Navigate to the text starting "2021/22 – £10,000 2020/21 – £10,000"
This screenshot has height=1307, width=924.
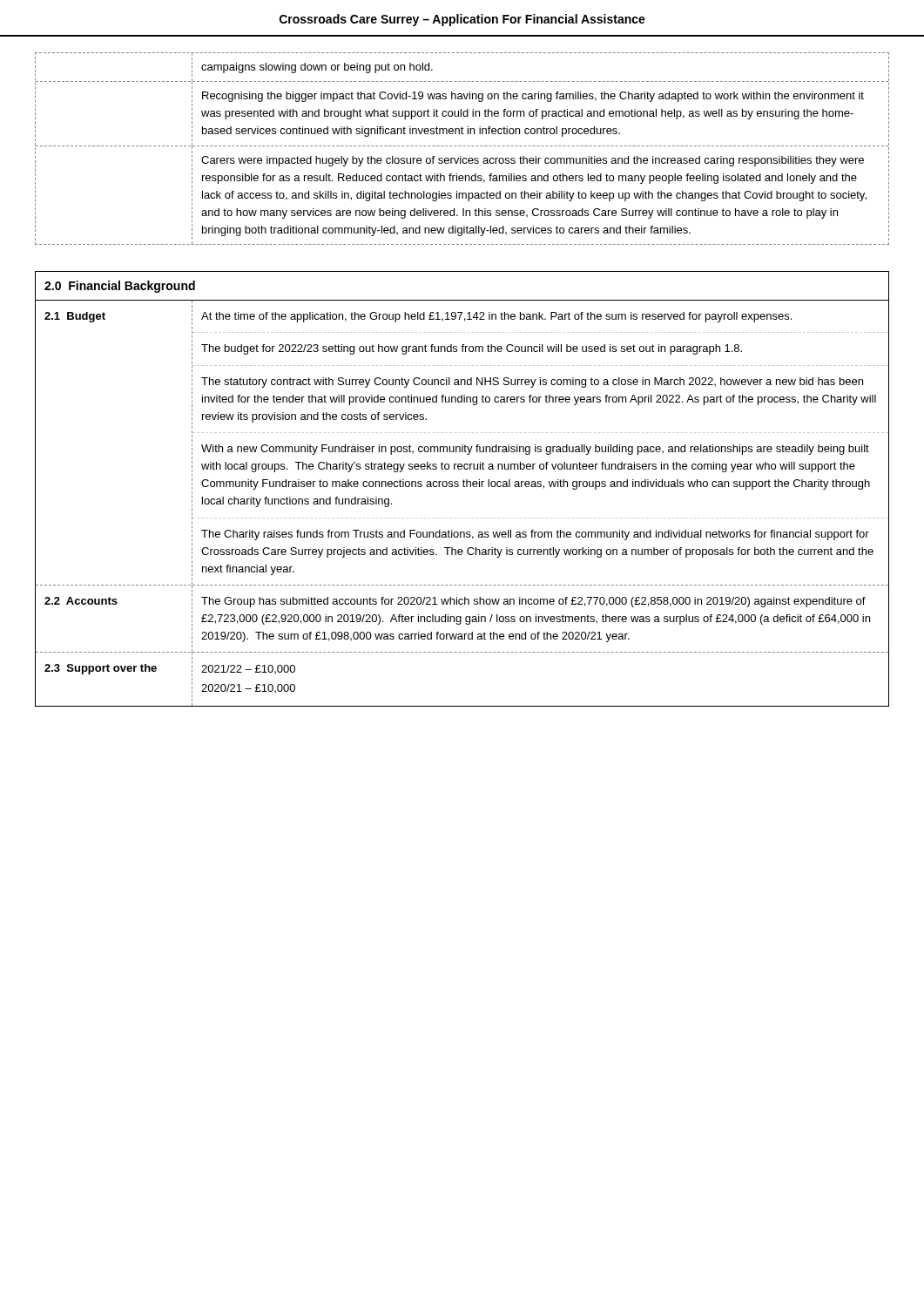coord(248,679)
